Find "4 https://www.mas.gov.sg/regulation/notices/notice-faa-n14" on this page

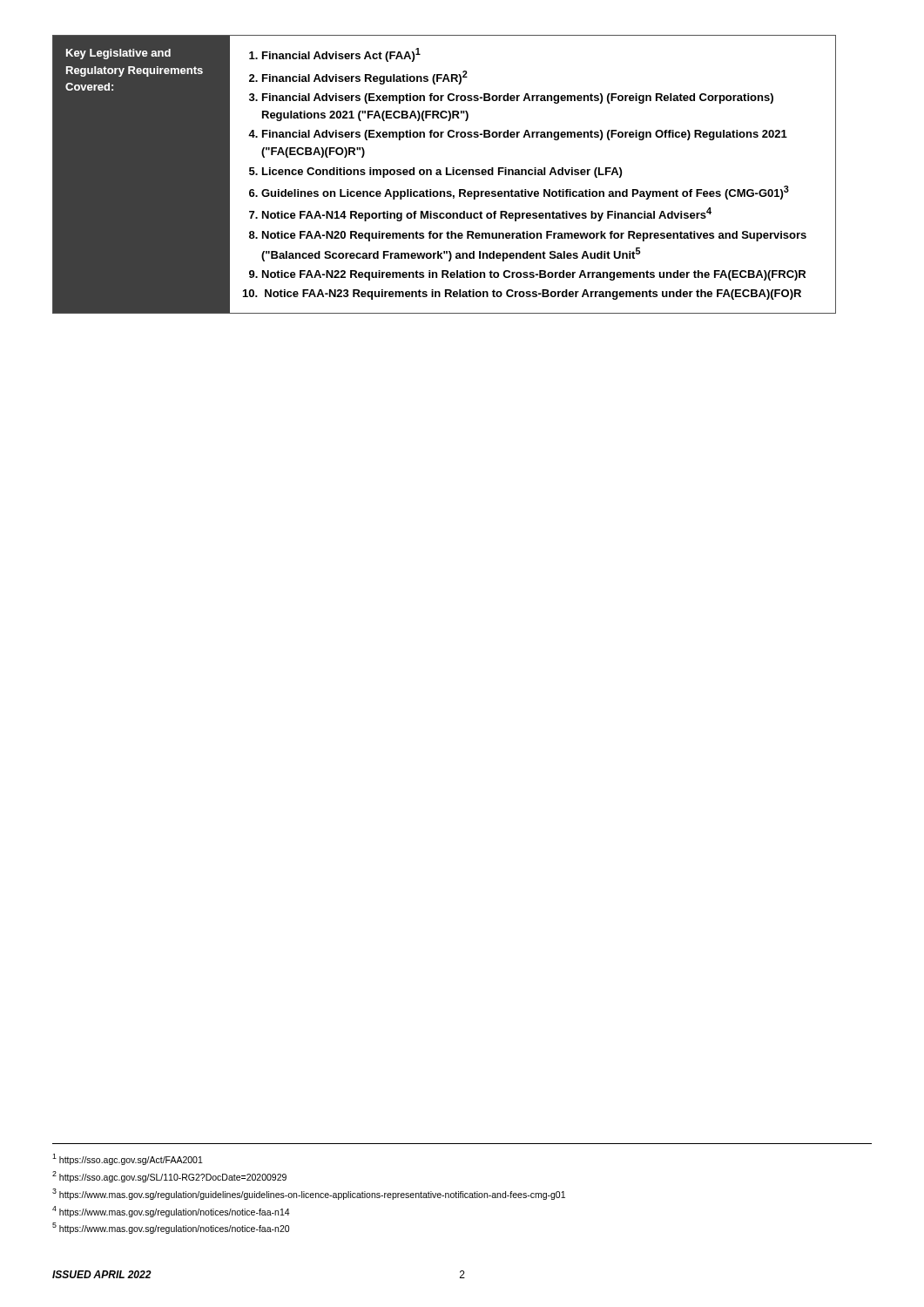pos(171,1212)
